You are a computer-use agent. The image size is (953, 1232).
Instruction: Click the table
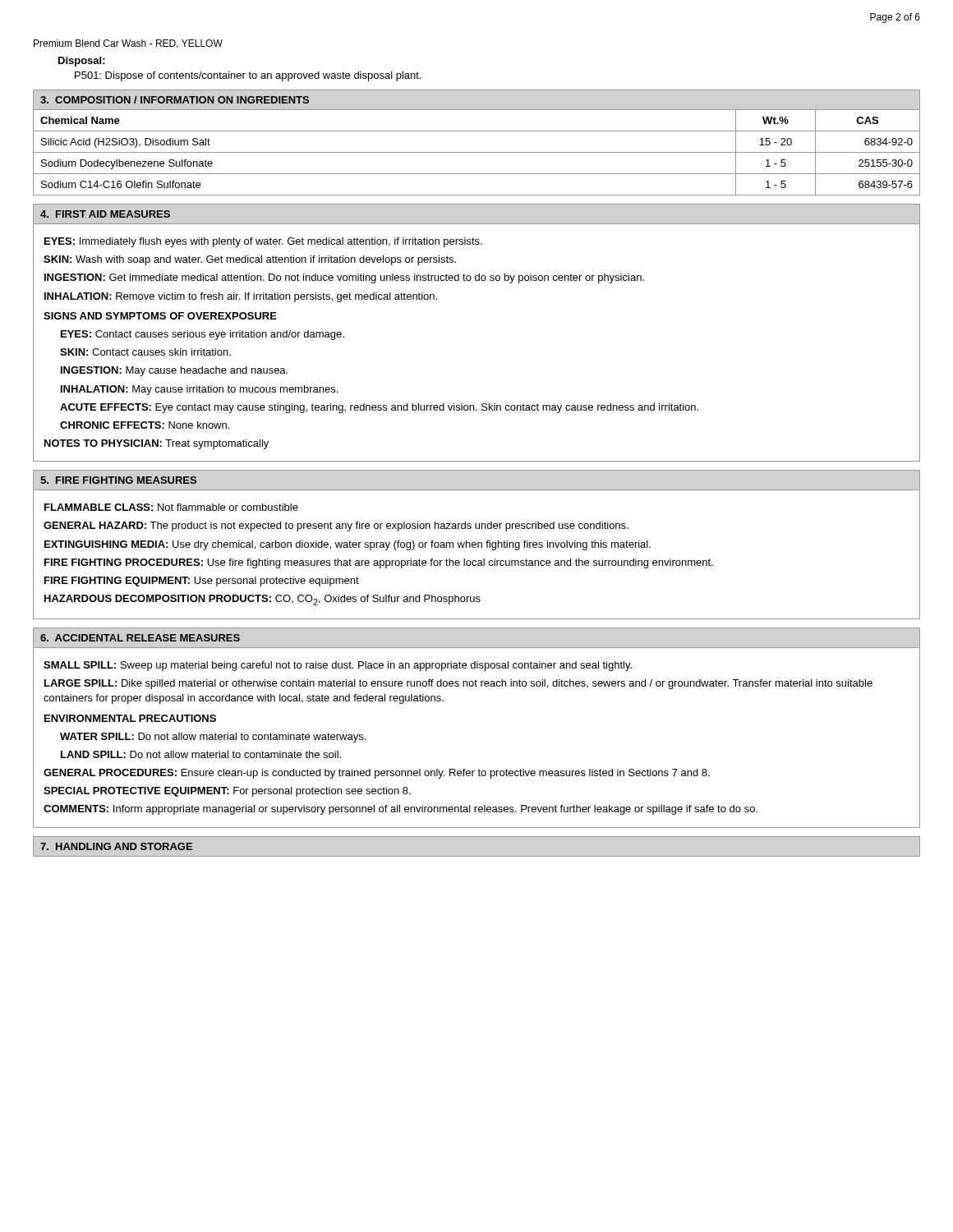click(x=476, y=153)
